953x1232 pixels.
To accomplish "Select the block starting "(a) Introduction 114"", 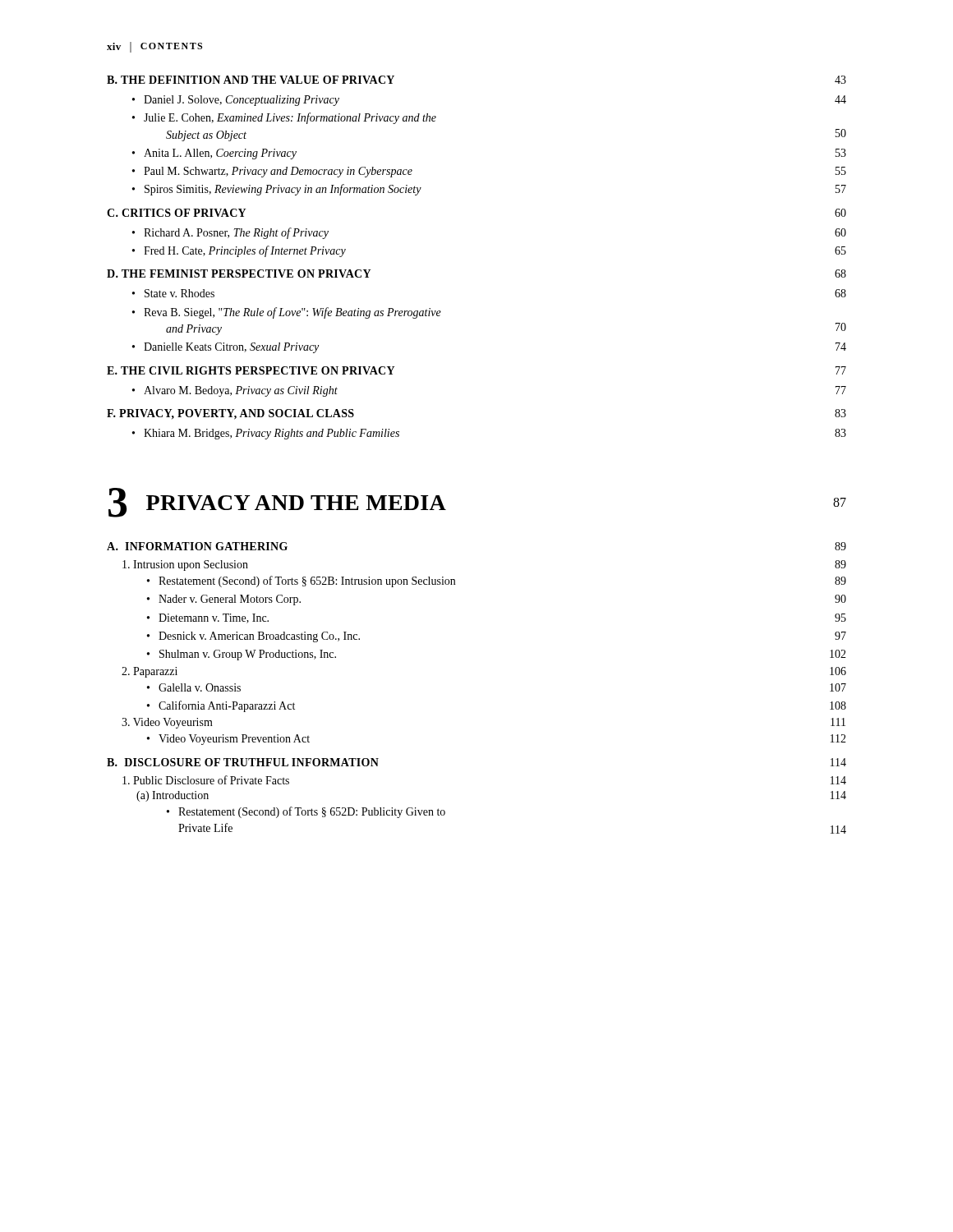I will (175, 796).
